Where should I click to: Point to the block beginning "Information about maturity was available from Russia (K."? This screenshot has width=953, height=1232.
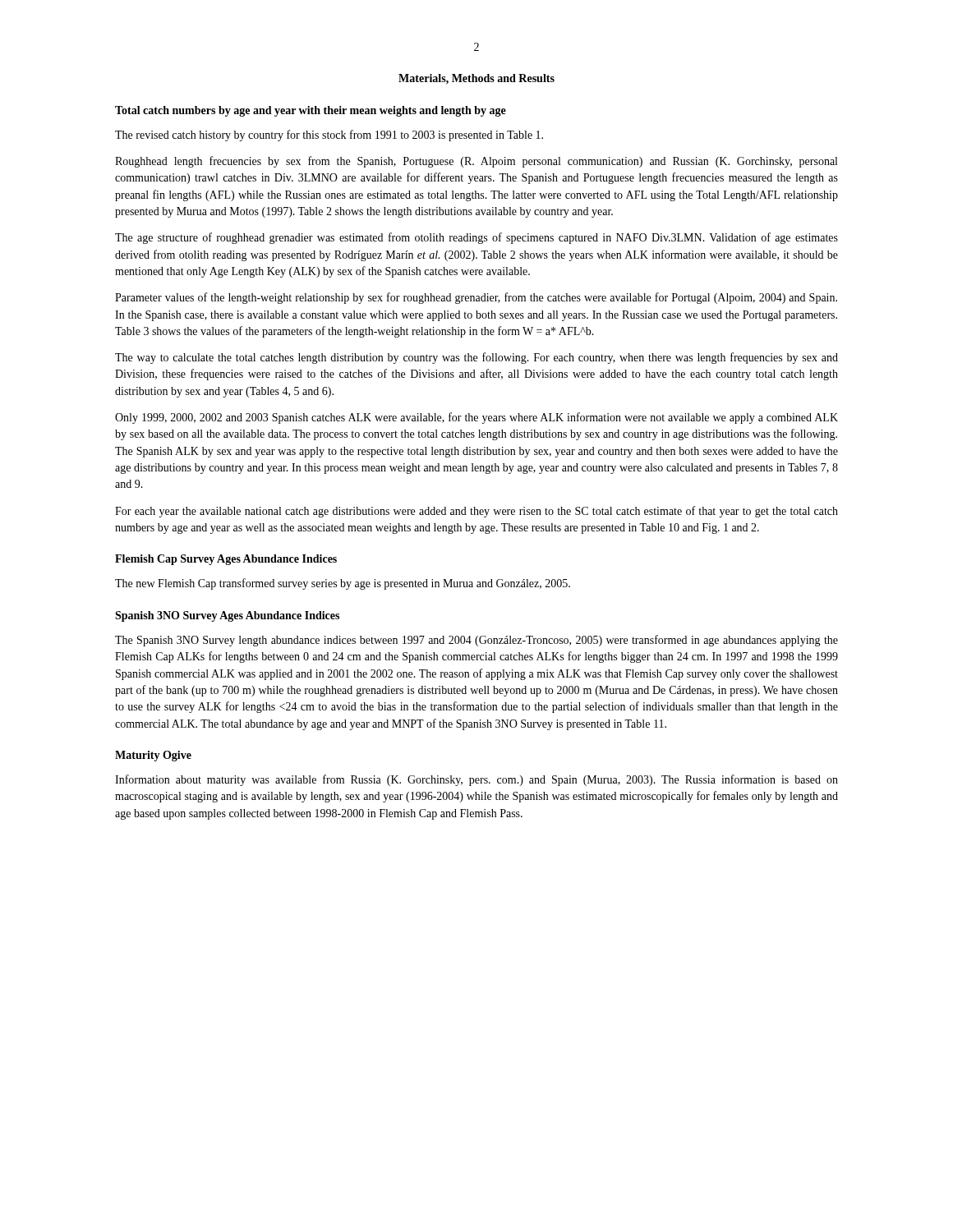tap(476, 797)
